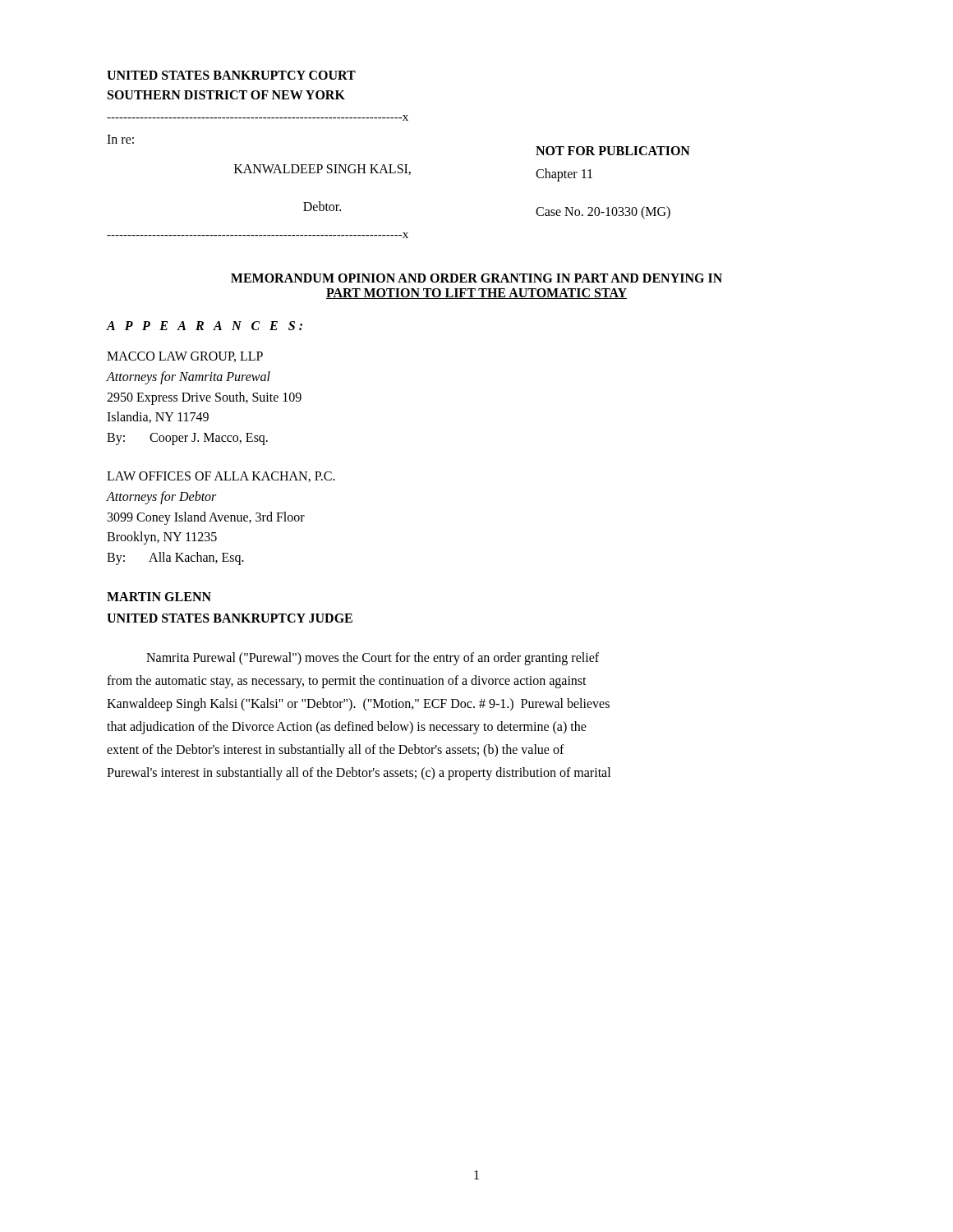Point to the text block starting "MACCO LAW GROUP,"
The height and width of the screenshot is (1232, 953).
coord(185,357)
